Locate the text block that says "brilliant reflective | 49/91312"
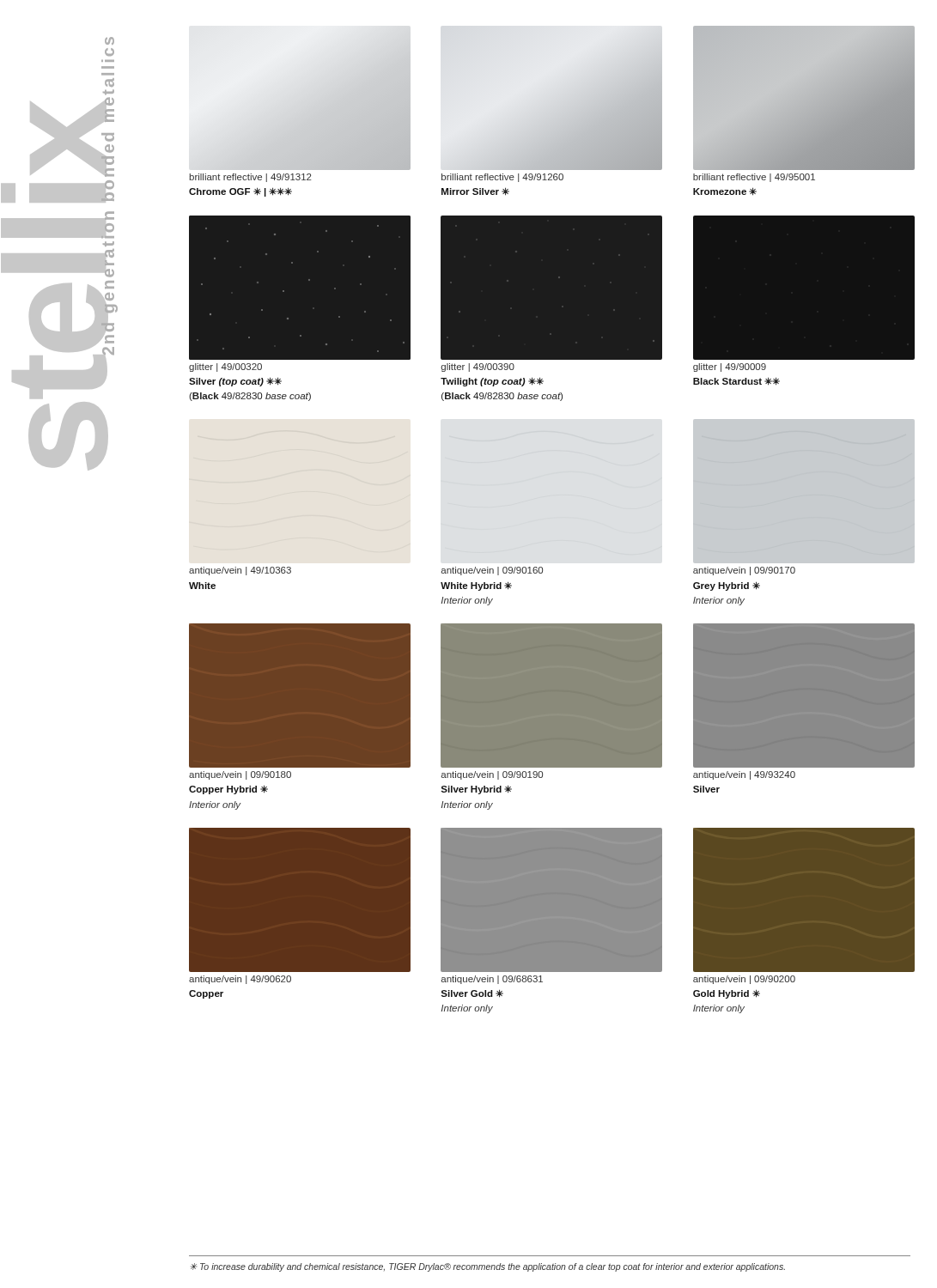 pos(306,186)
